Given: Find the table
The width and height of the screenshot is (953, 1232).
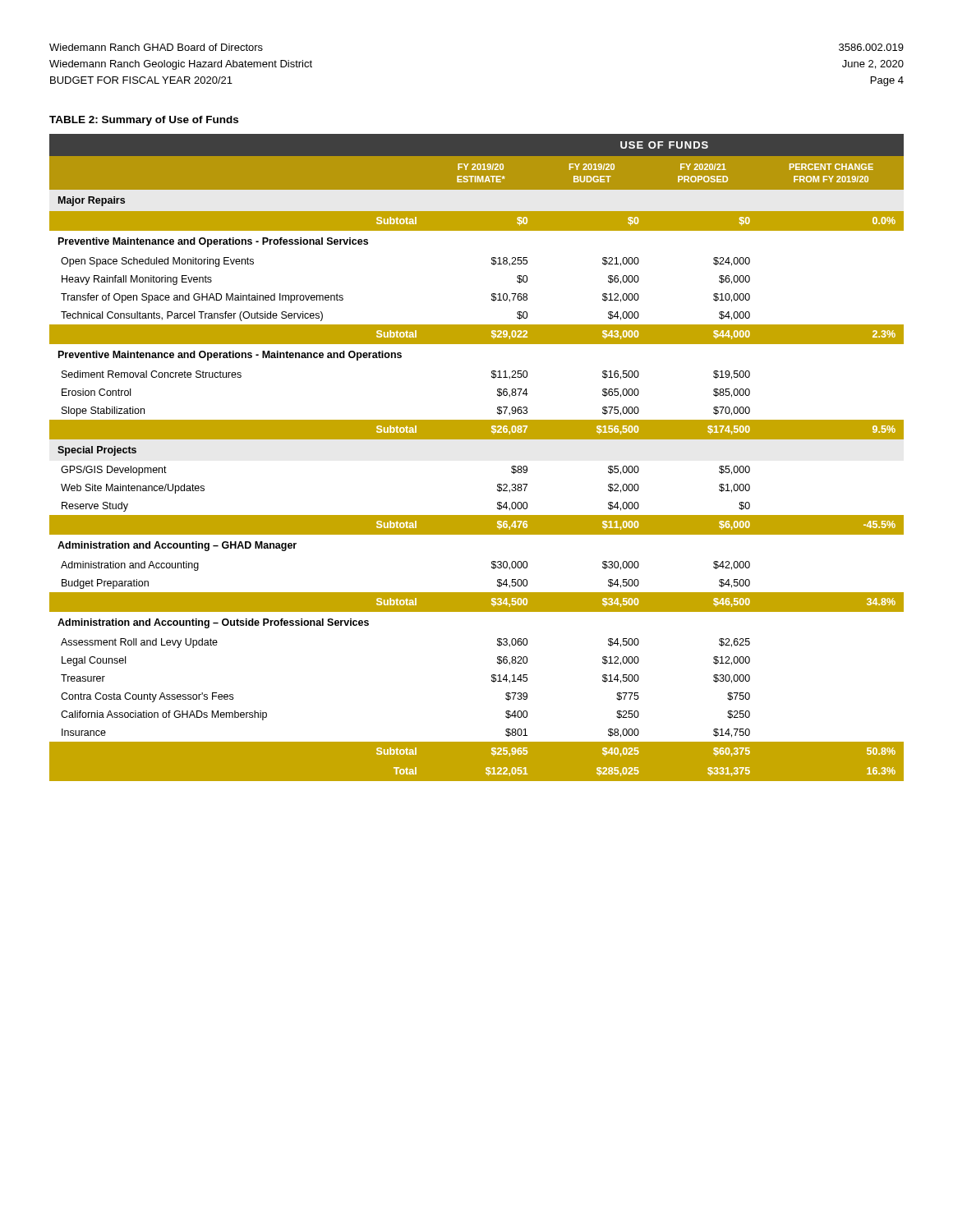Looking at the screenshot, I should (x=476, y=458).
